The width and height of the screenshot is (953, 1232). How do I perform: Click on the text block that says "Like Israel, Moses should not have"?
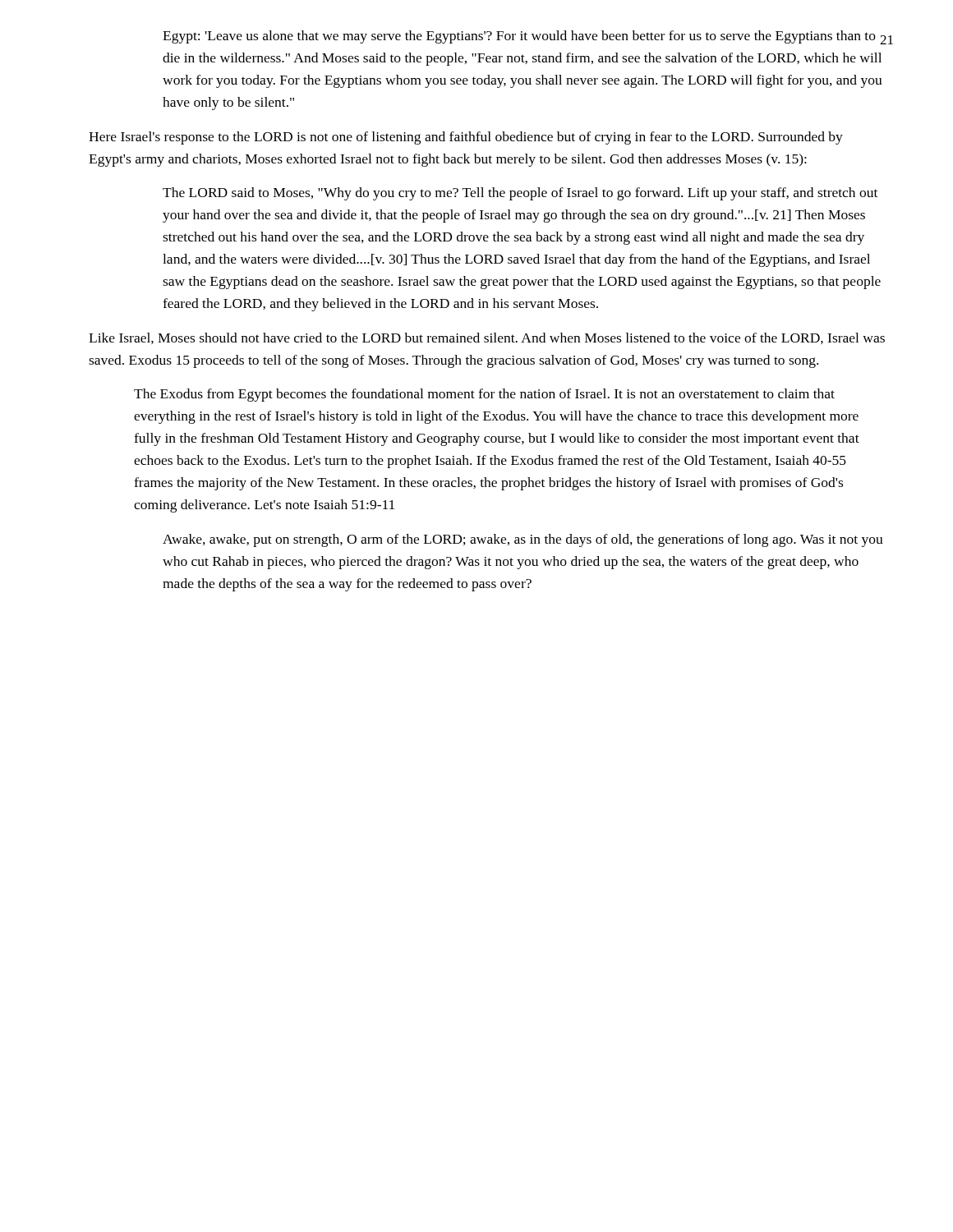coord(487,348)
